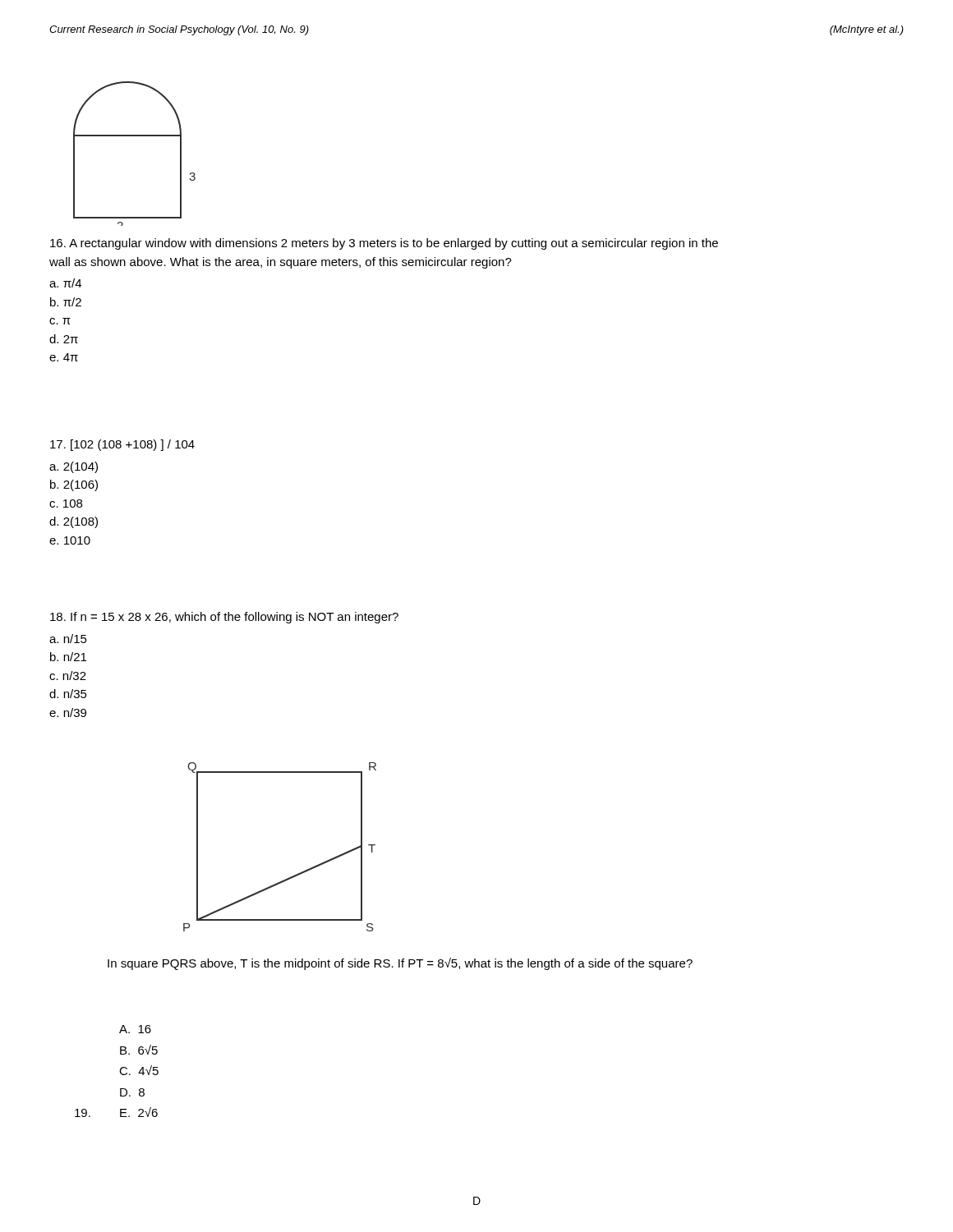Click on the list item that reads "d. n/35"
Viewport: 953px width, 1232px height.
click(68, 694)
